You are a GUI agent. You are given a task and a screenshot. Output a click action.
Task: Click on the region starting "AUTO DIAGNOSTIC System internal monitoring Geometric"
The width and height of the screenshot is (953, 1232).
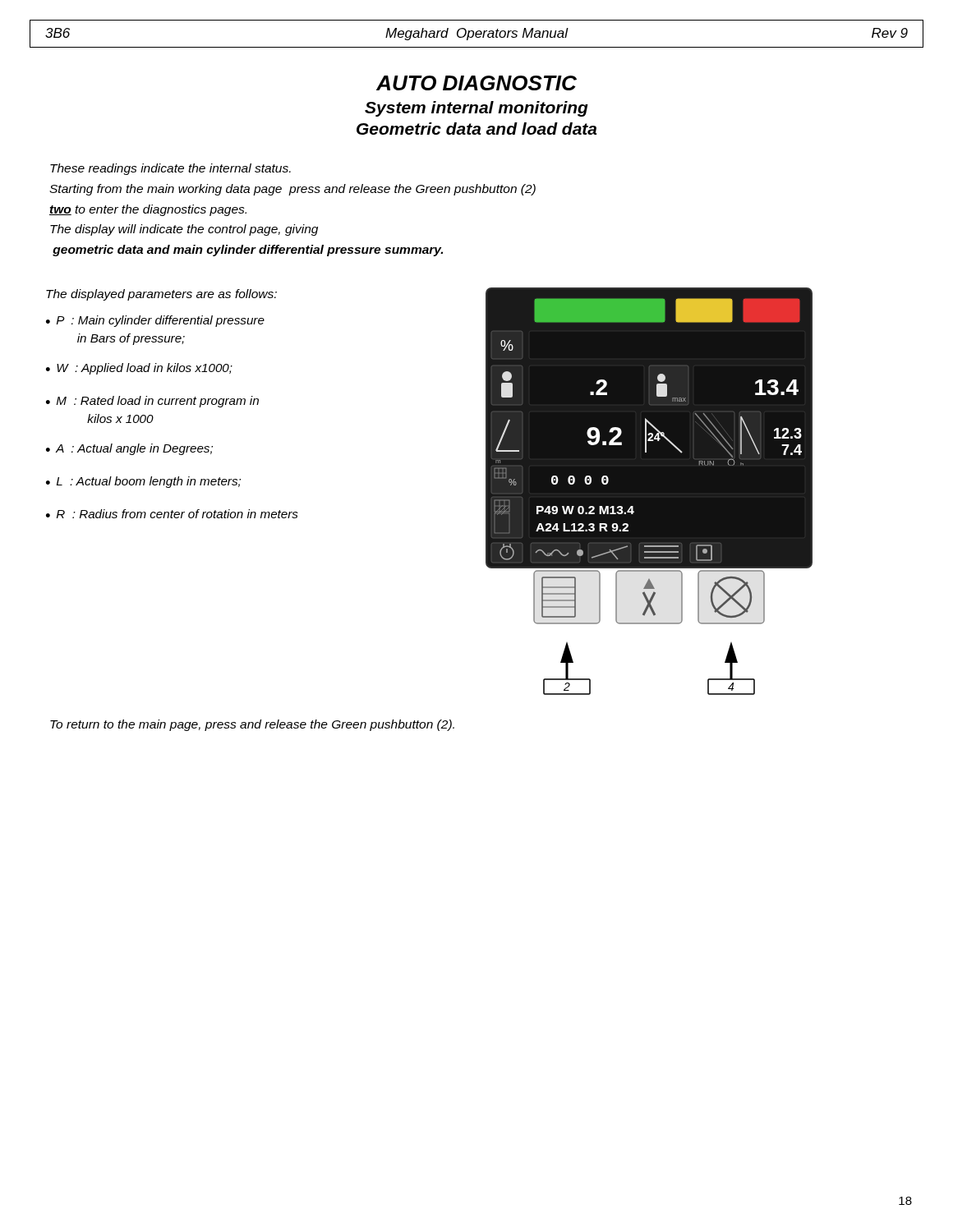(x=476, y=105)
